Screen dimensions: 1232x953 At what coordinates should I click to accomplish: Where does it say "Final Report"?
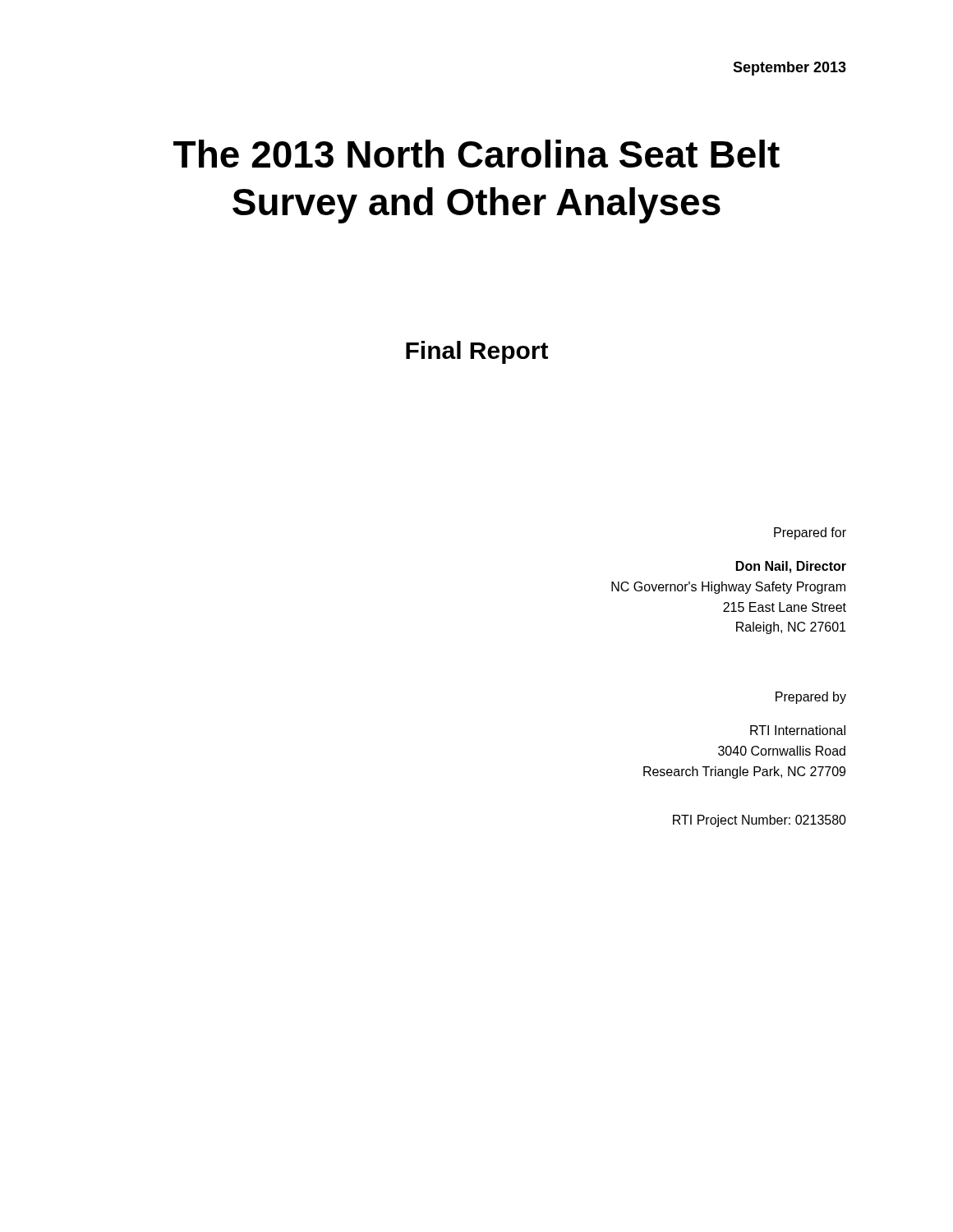[476, 350]
